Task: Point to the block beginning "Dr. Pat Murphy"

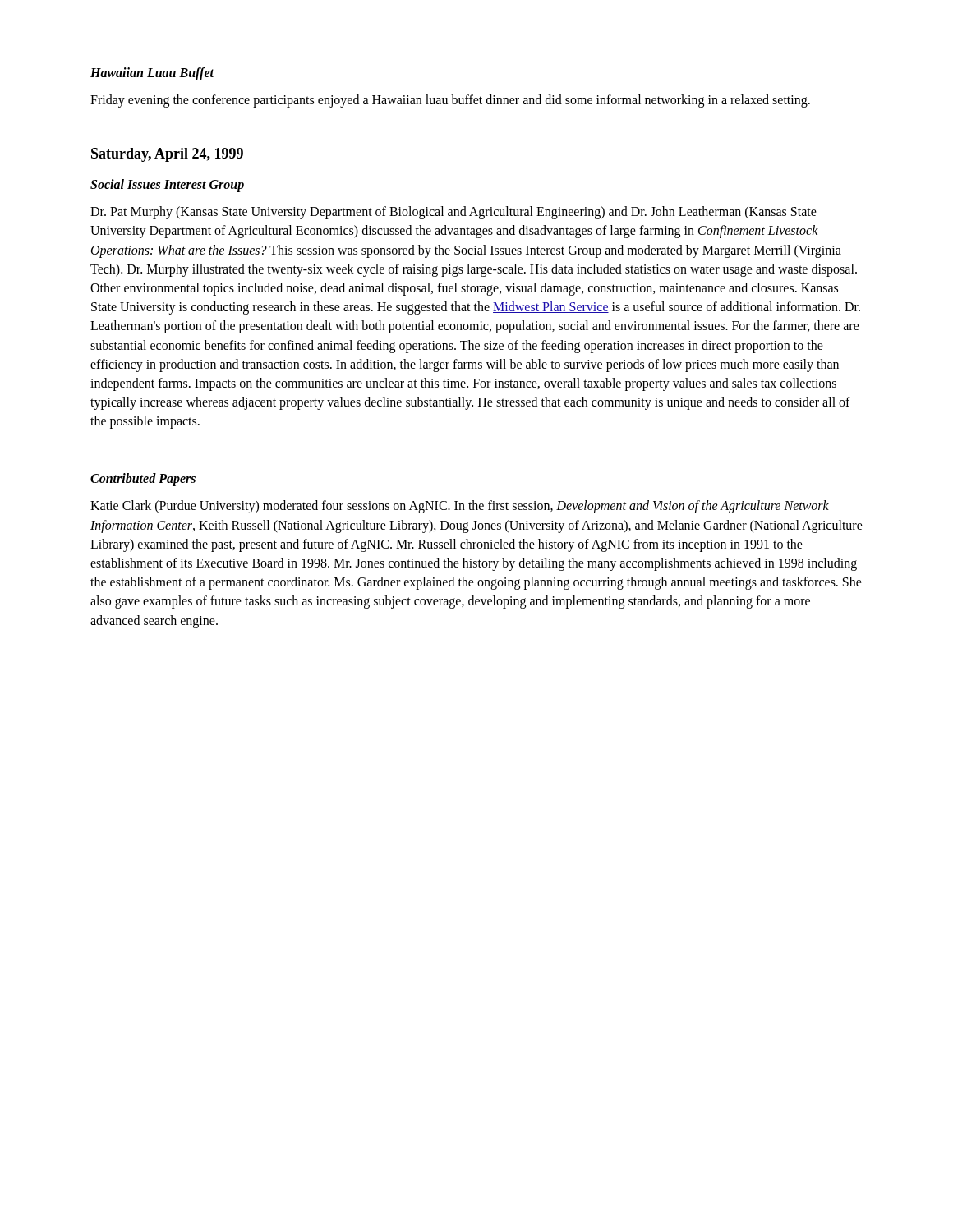Action: click(476, 316)
